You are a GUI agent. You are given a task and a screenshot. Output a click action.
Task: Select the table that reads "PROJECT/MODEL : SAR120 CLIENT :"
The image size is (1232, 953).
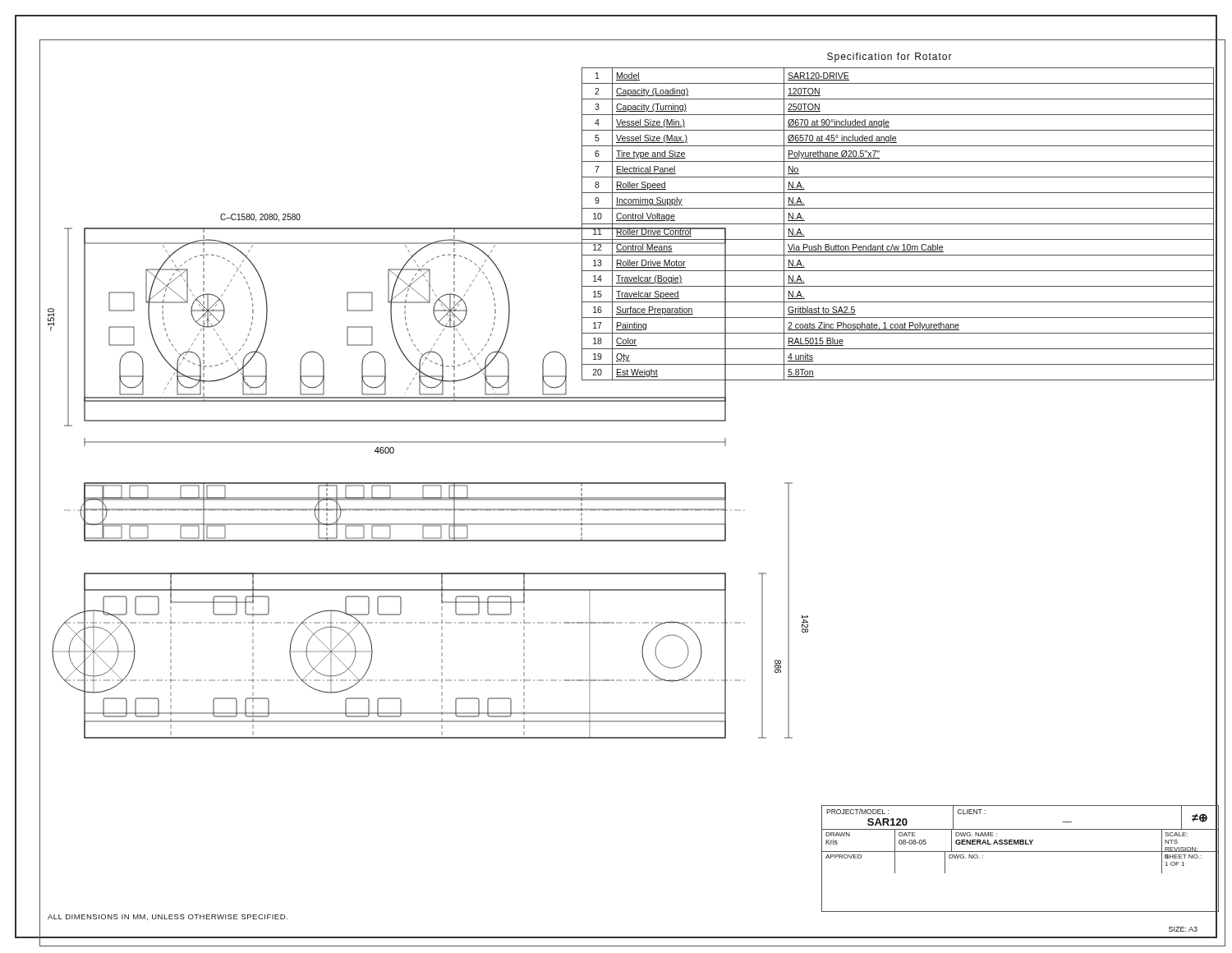pyautogui.click(x=1020, y=859)
